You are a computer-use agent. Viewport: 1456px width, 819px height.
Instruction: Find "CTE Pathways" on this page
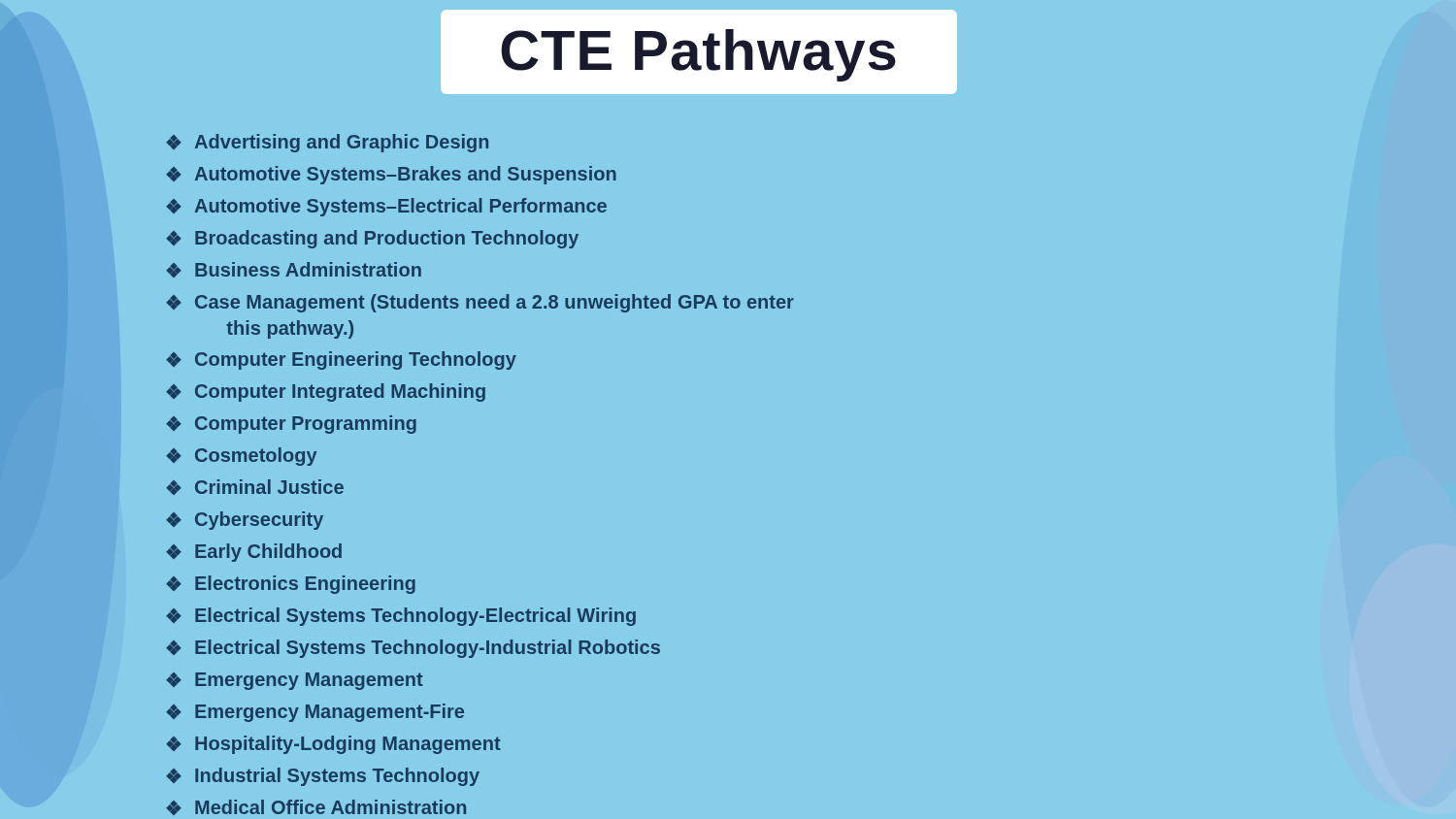[699, 52]
